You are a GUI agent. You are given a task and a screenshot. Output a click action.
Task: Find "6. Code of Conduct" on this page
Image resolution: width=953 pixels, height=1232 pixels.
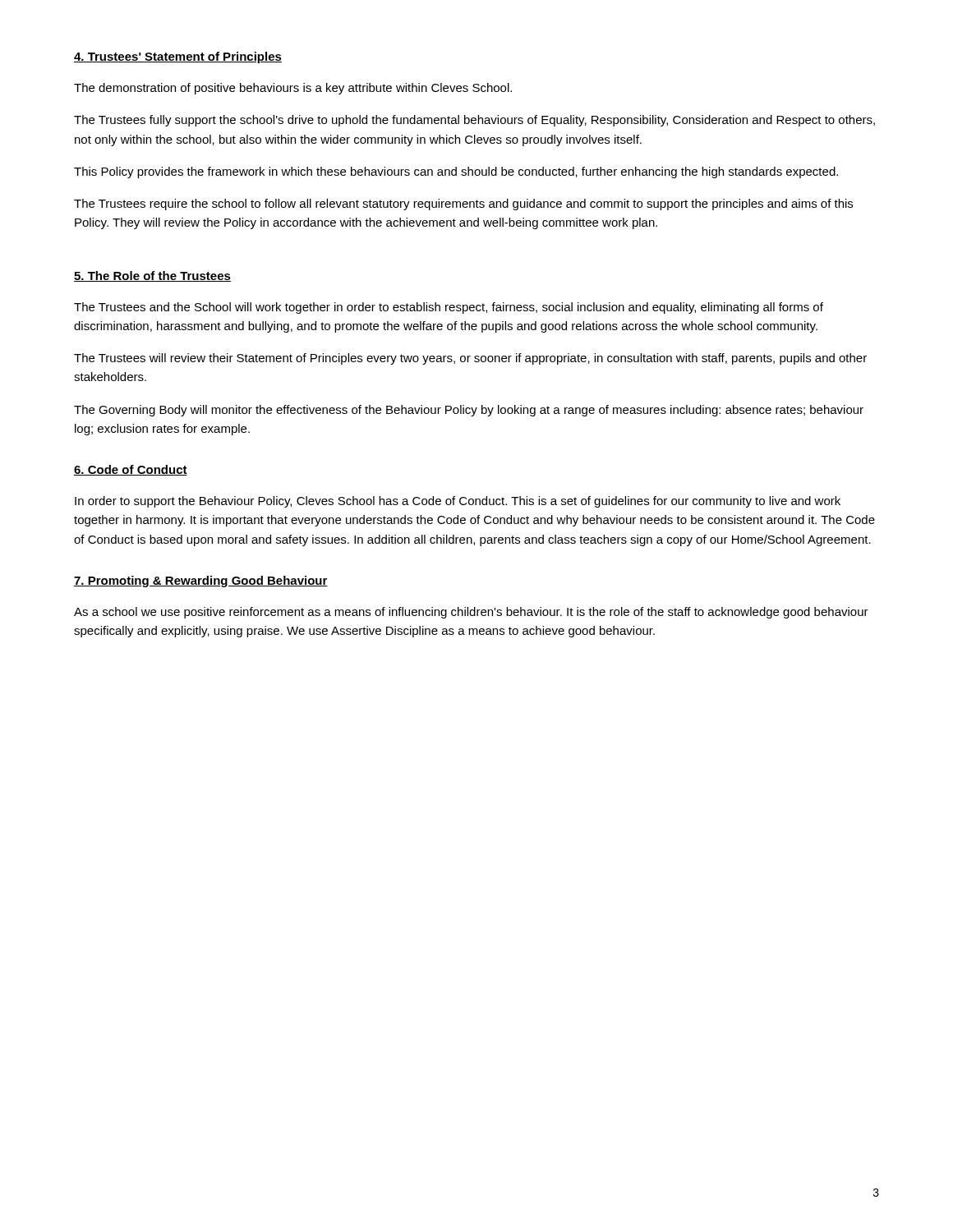pyautogui.click(x=130, y=469)
